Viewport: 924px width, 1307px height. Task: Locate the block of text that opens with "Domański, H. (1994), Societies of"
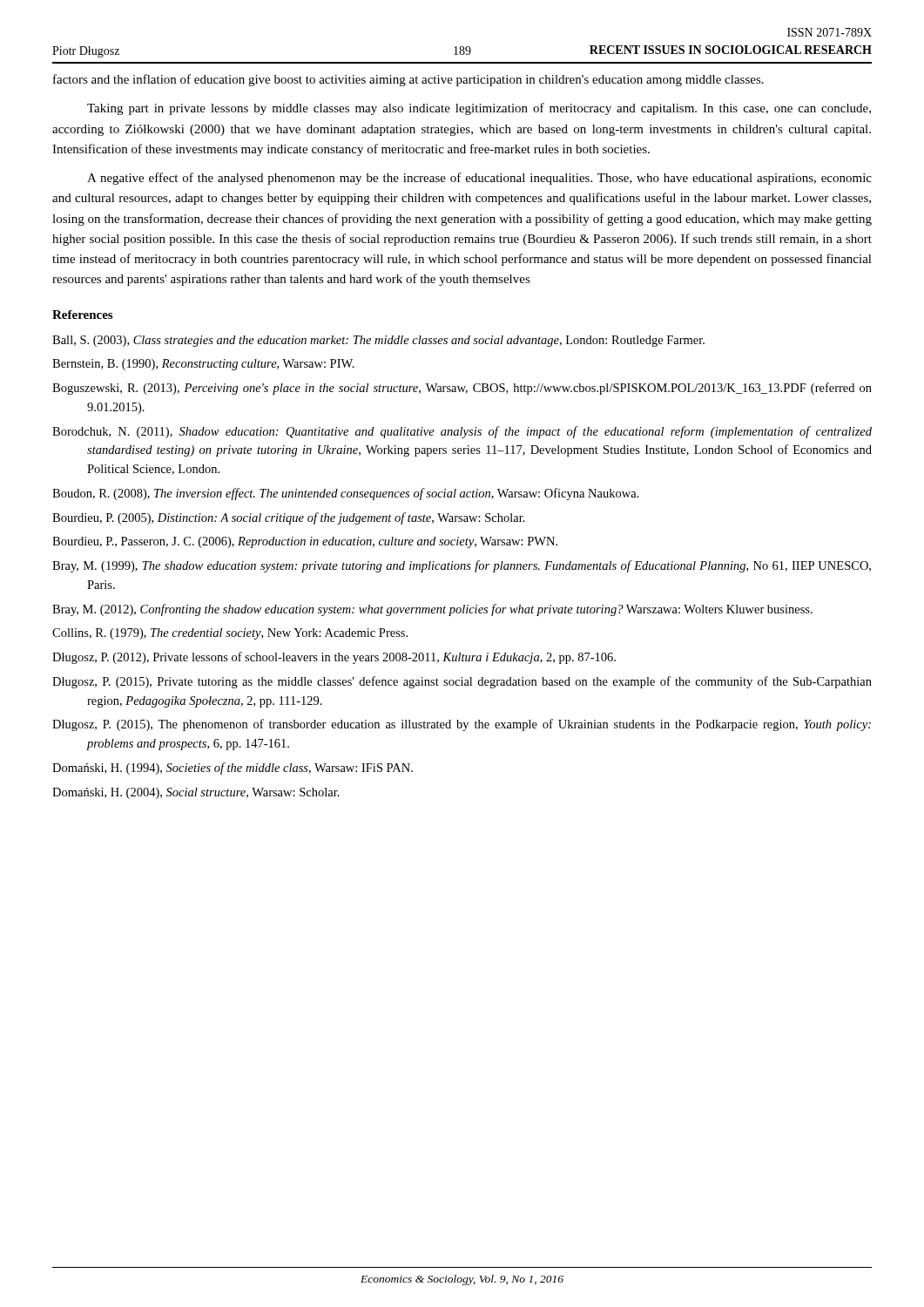click(x=233, y=767)
